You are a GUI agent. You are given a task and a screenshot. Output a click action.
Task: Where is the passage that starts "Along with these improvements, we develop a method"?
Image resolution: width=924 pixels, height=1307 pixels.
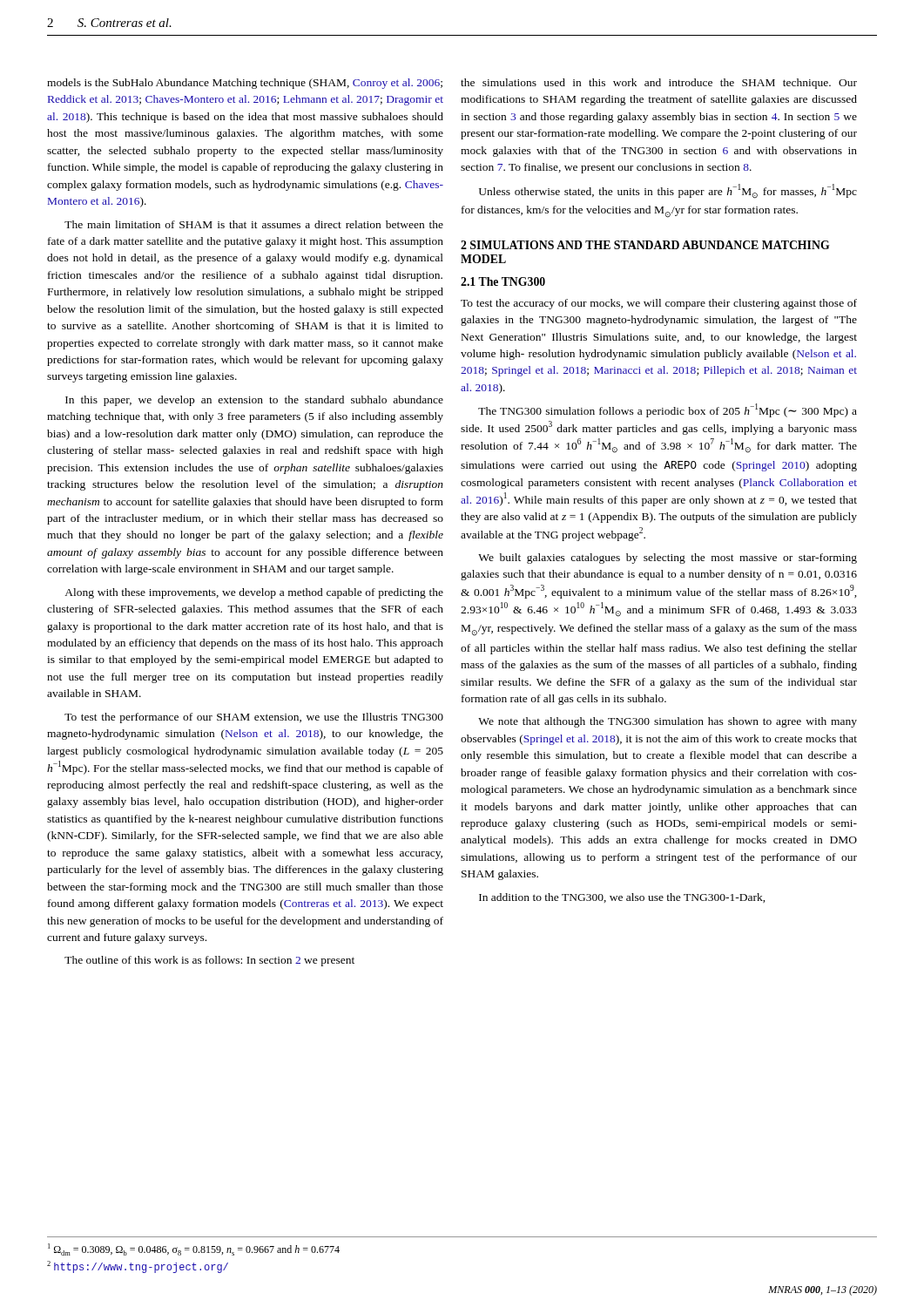245,643
